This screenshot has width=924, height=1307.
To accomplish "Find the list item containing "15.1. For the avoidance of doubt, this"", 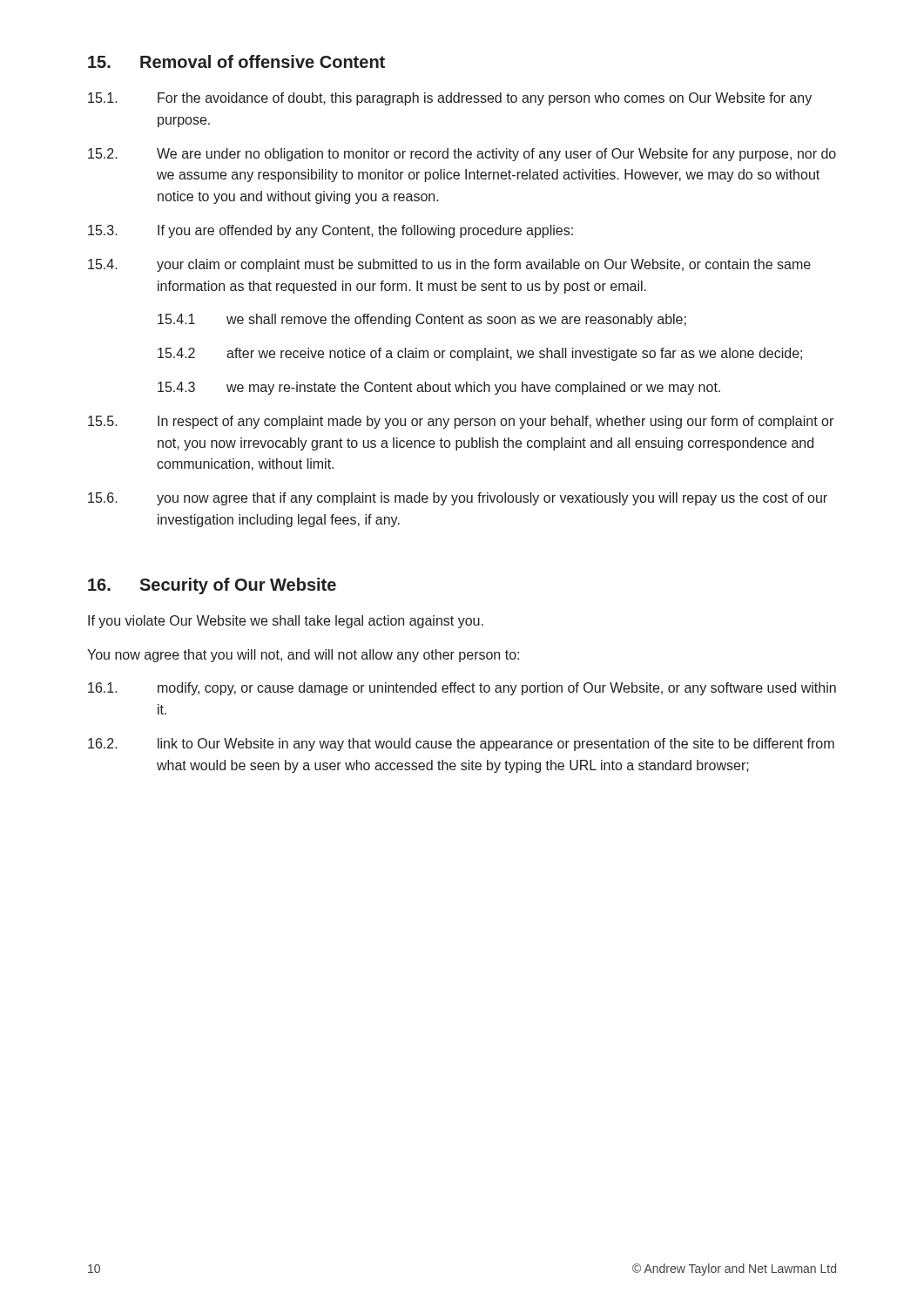I will click(x=462, y=110).
